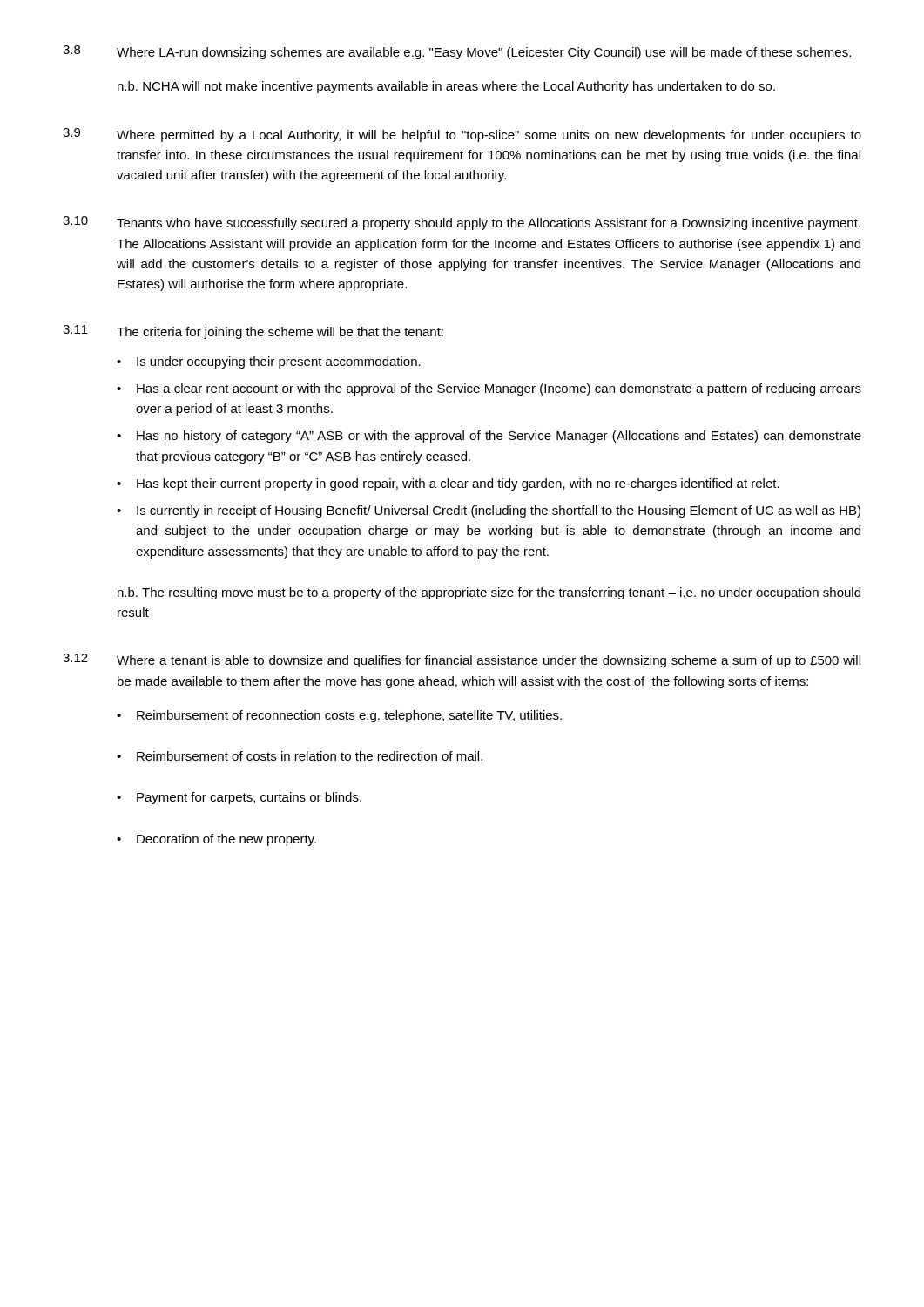Select the list item with the text "• Is currently"
The width and height of the screenshot is (924, 1307).
489,531
